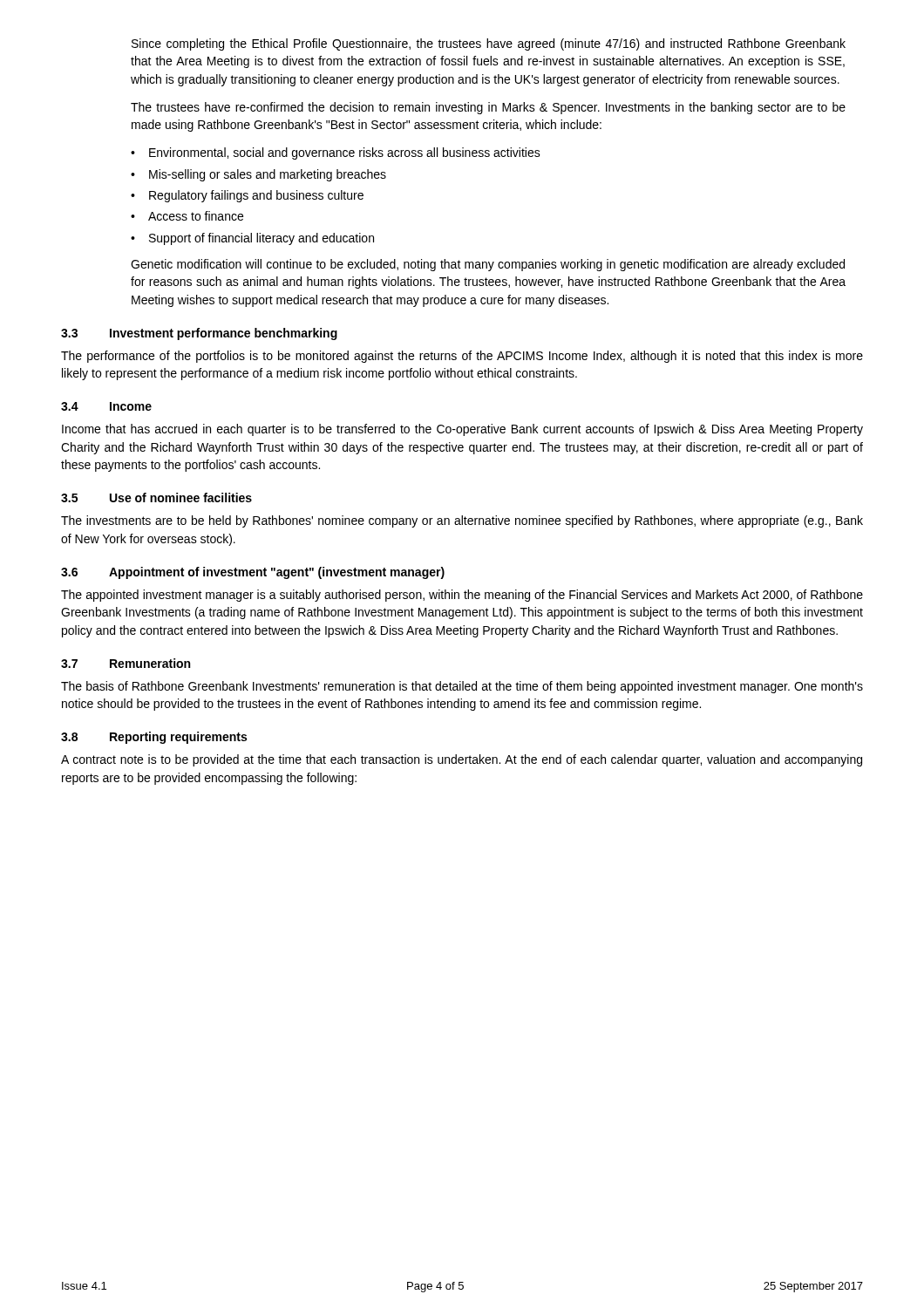The image size is (924, 1308).
Task: Point to the passage starting "Income that has accrued in each quarter"
Action: pyautogui.click(x=462, y=447)
